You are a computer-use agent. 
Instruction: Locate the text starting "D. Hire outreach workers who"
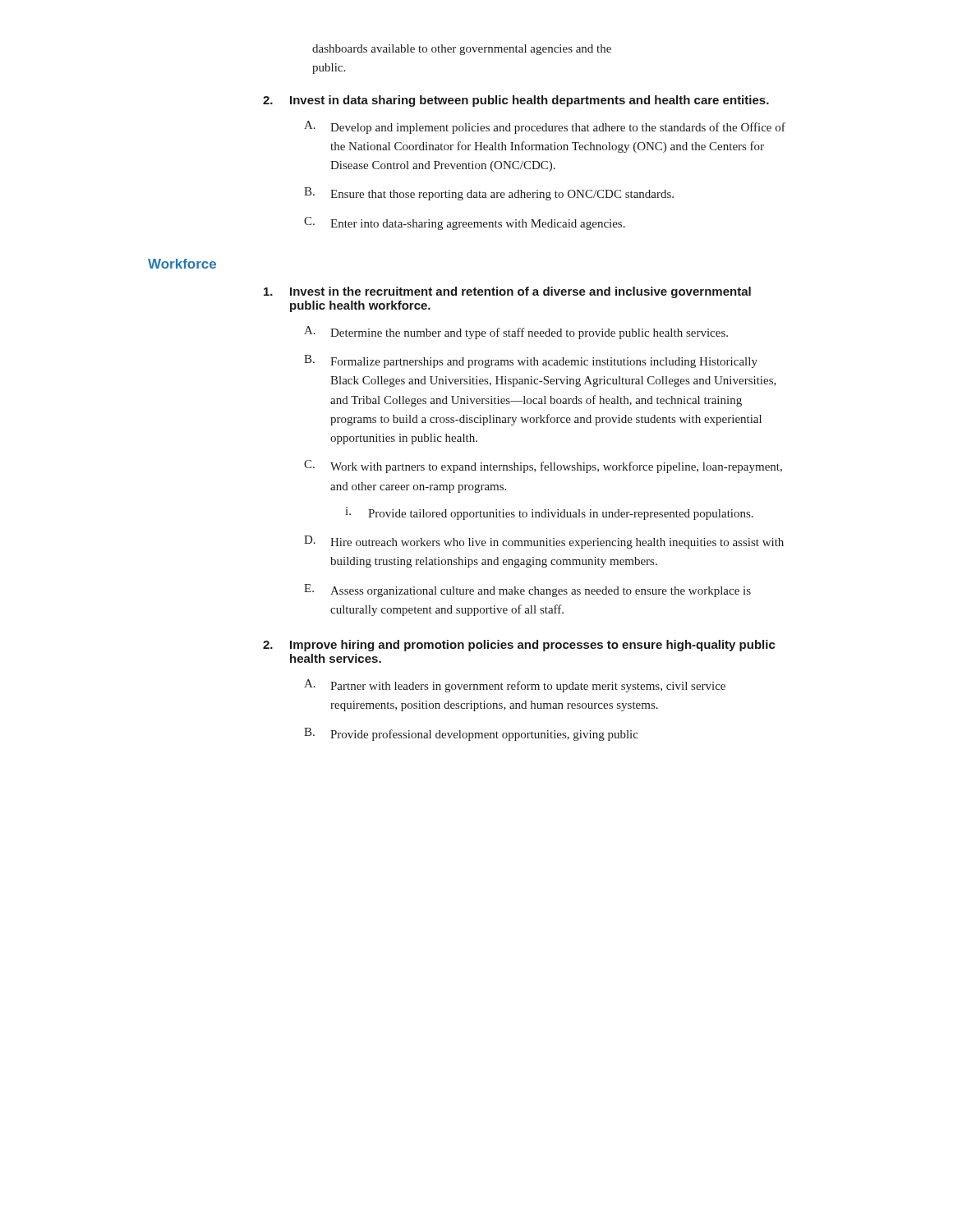pyautogui.click(x=546, y=552)
